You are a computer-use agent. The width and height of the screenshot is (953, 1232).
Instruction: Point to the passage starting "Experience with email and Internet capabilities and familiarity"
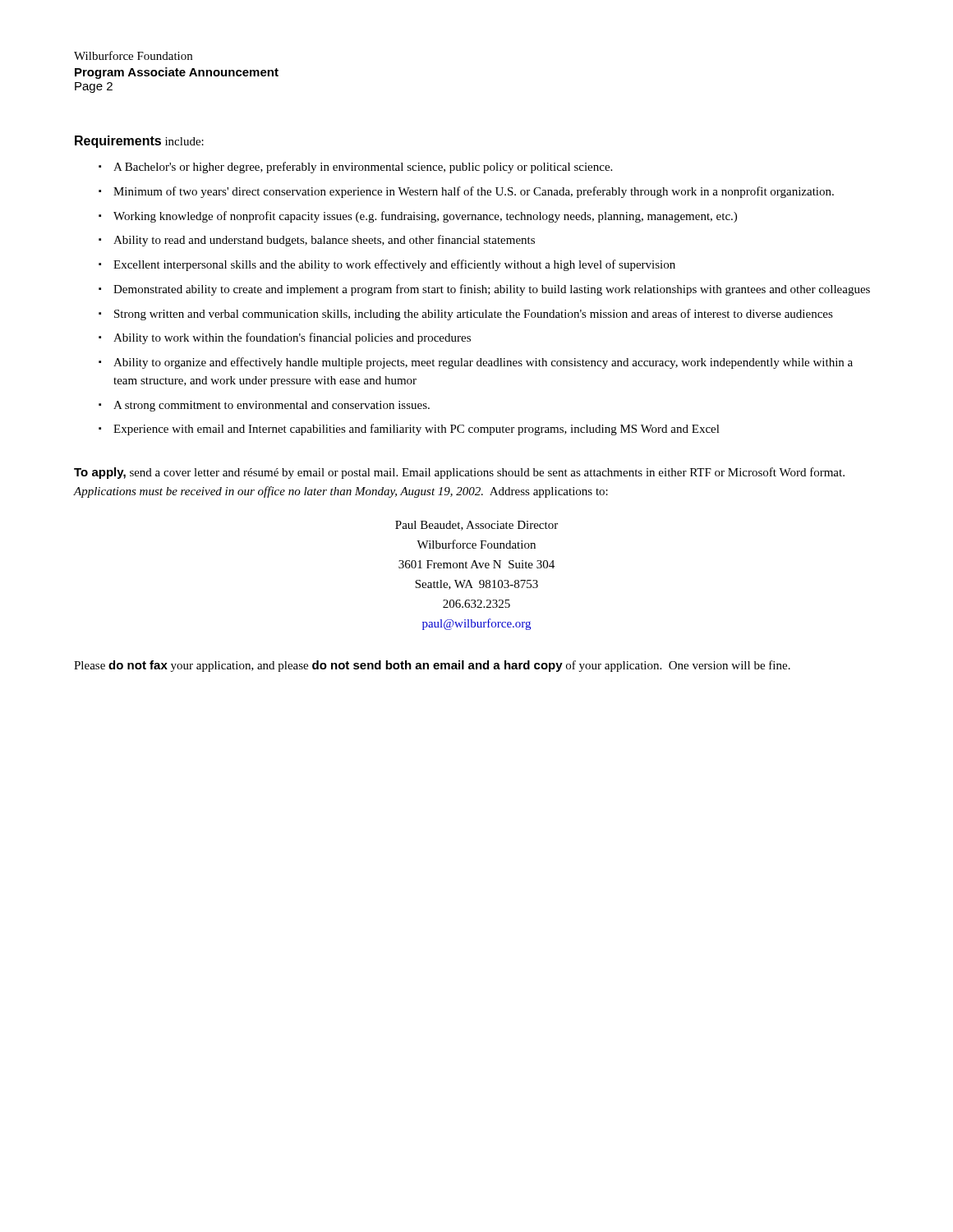point(417,429)
